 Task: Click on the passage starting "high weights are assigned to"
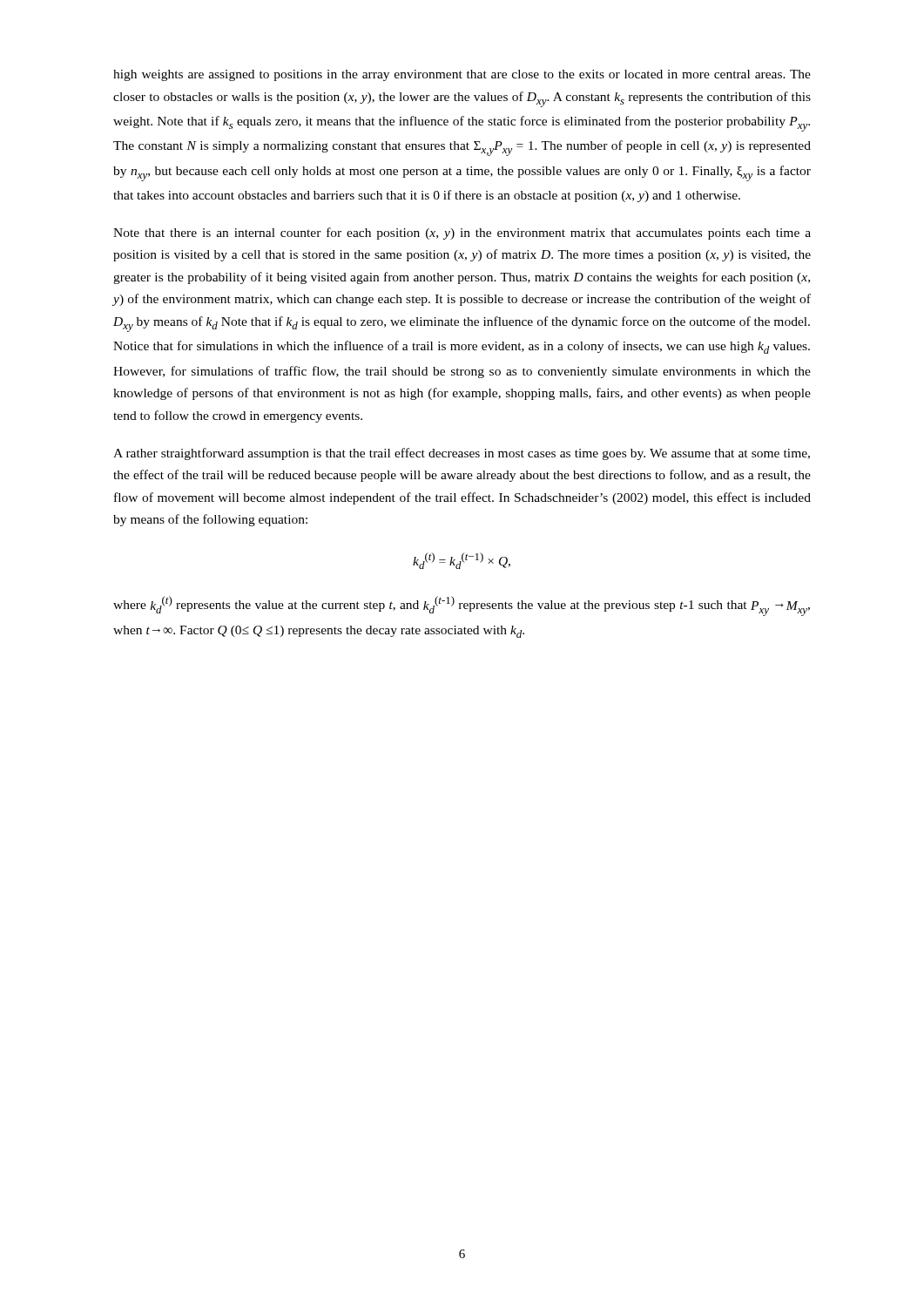click(x=462, y=134)
